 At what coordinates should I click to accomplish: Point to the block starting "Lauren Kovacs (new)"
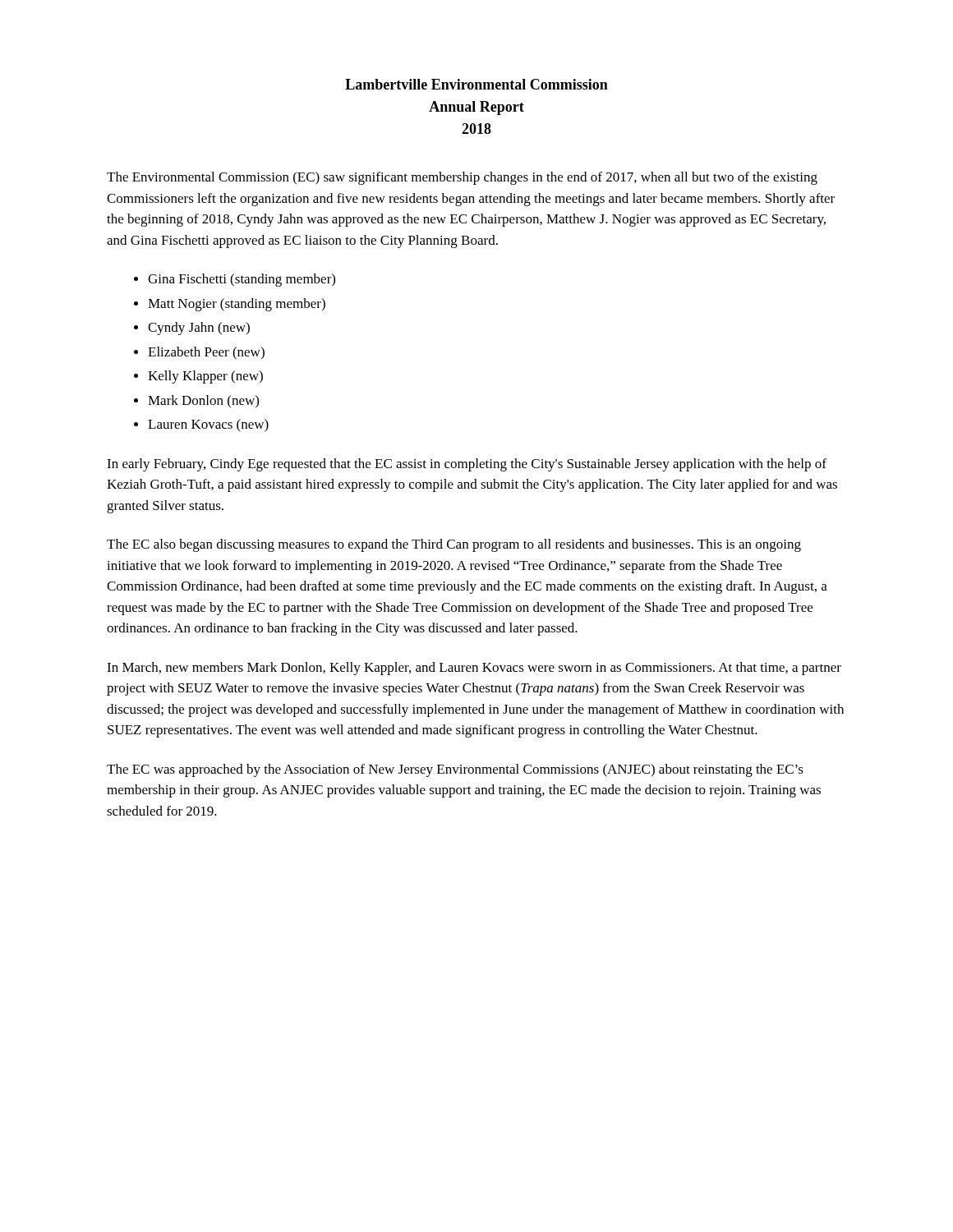[x=208, y=424]
